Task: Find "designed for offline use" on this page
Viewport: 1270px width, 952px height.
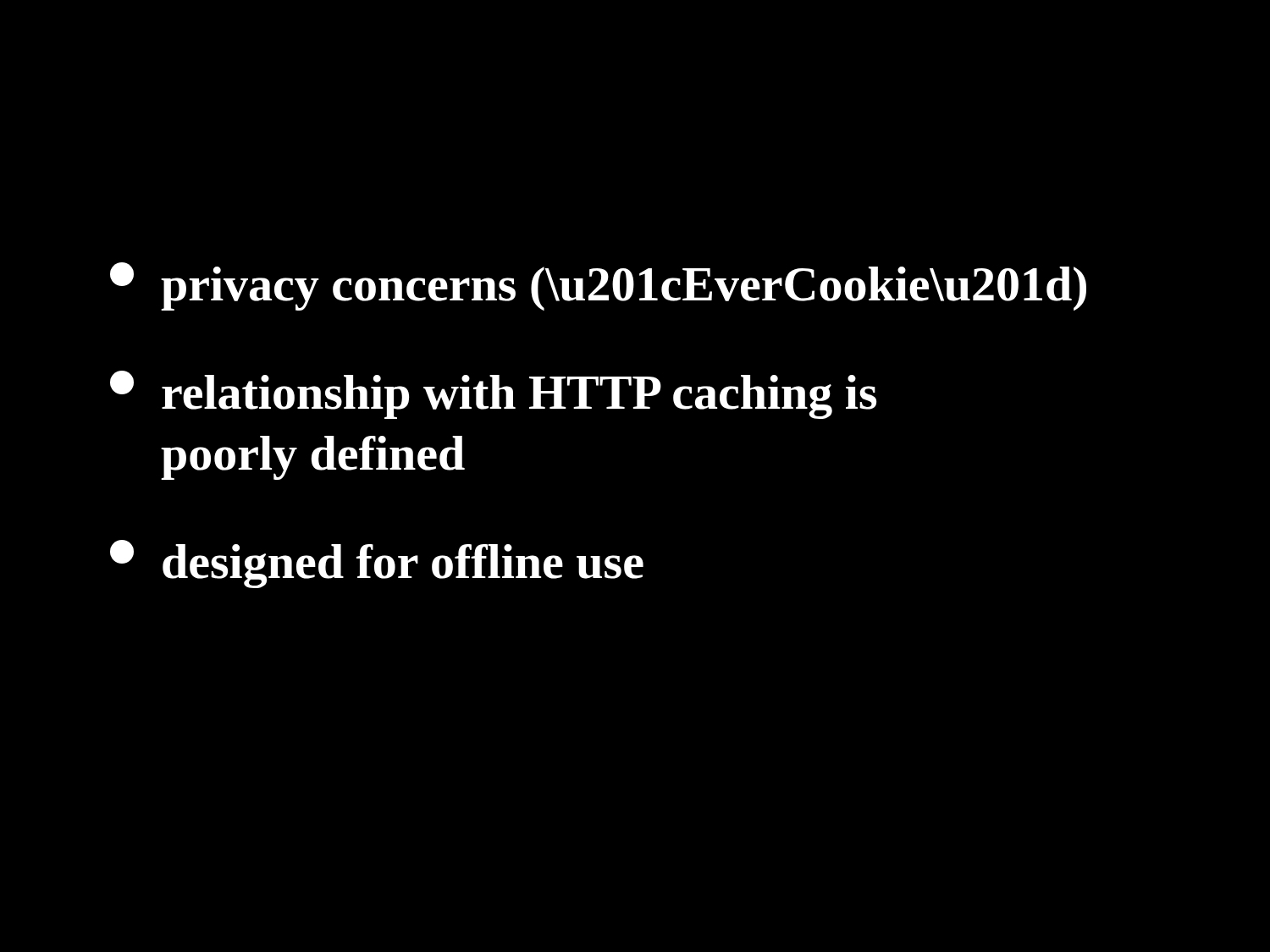Action: point(377,562)
